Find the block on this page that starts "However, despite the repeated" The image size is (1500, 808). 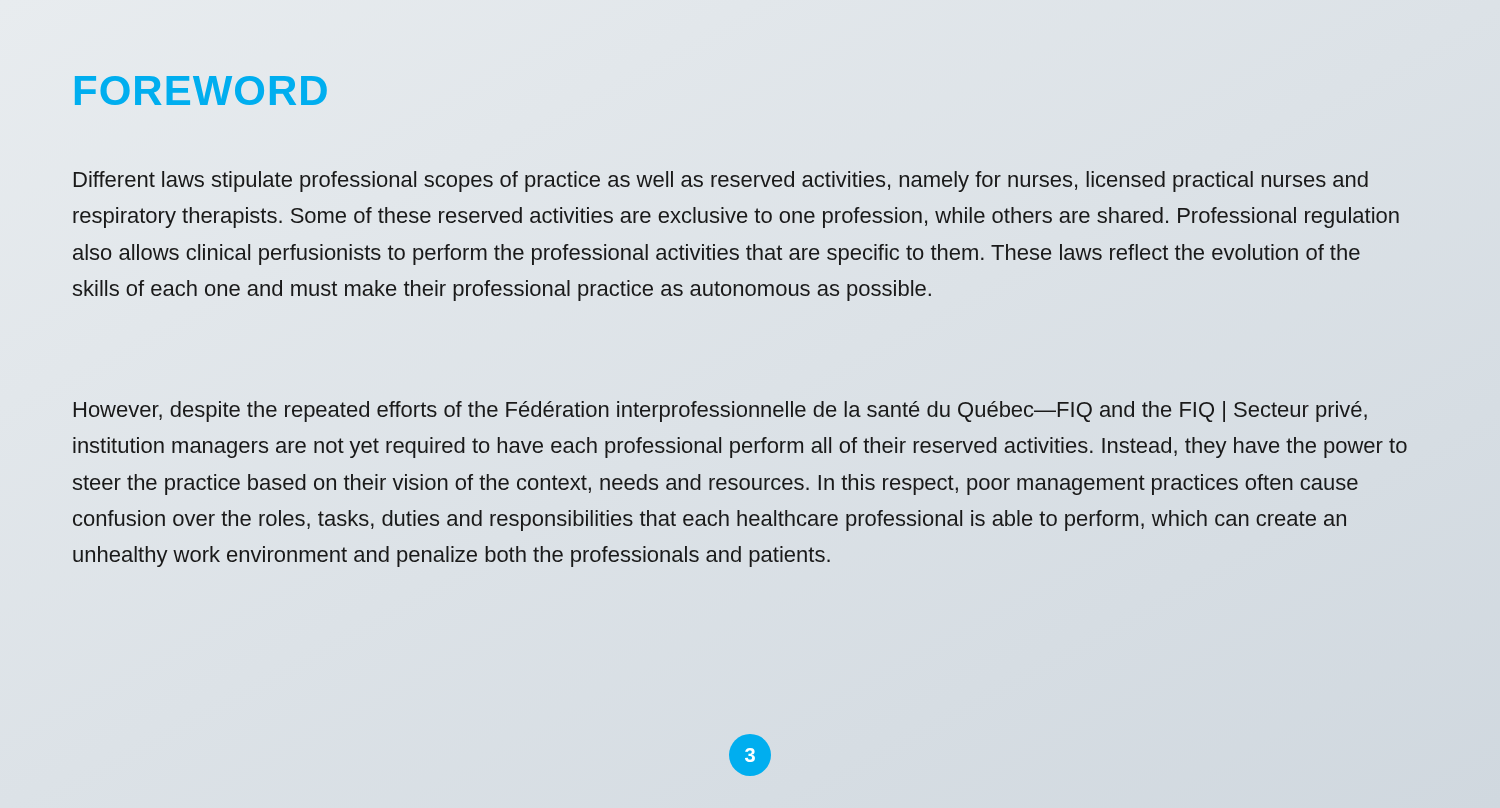[x=740, y=482]
